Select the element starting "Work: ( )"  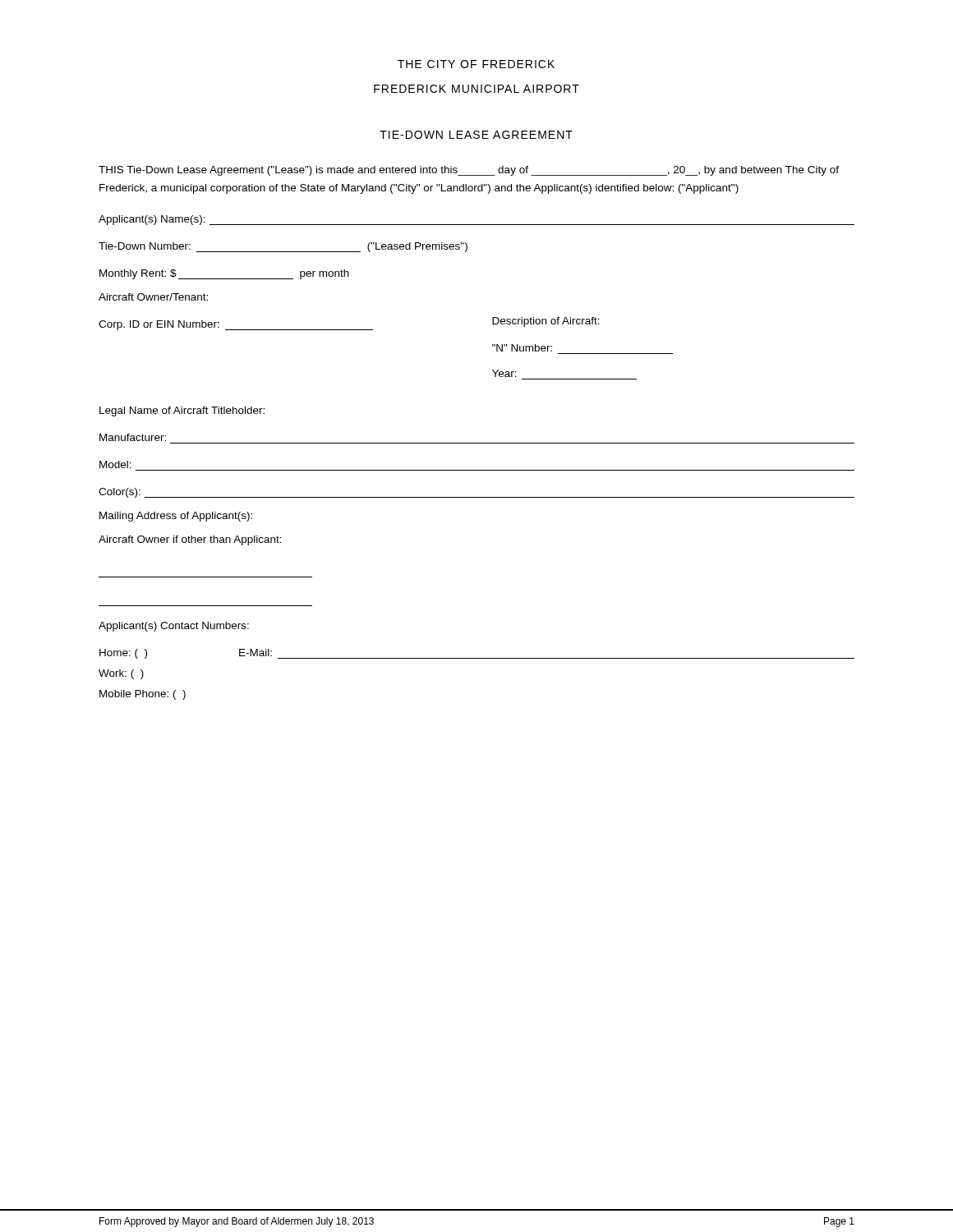tap(144, 673)
